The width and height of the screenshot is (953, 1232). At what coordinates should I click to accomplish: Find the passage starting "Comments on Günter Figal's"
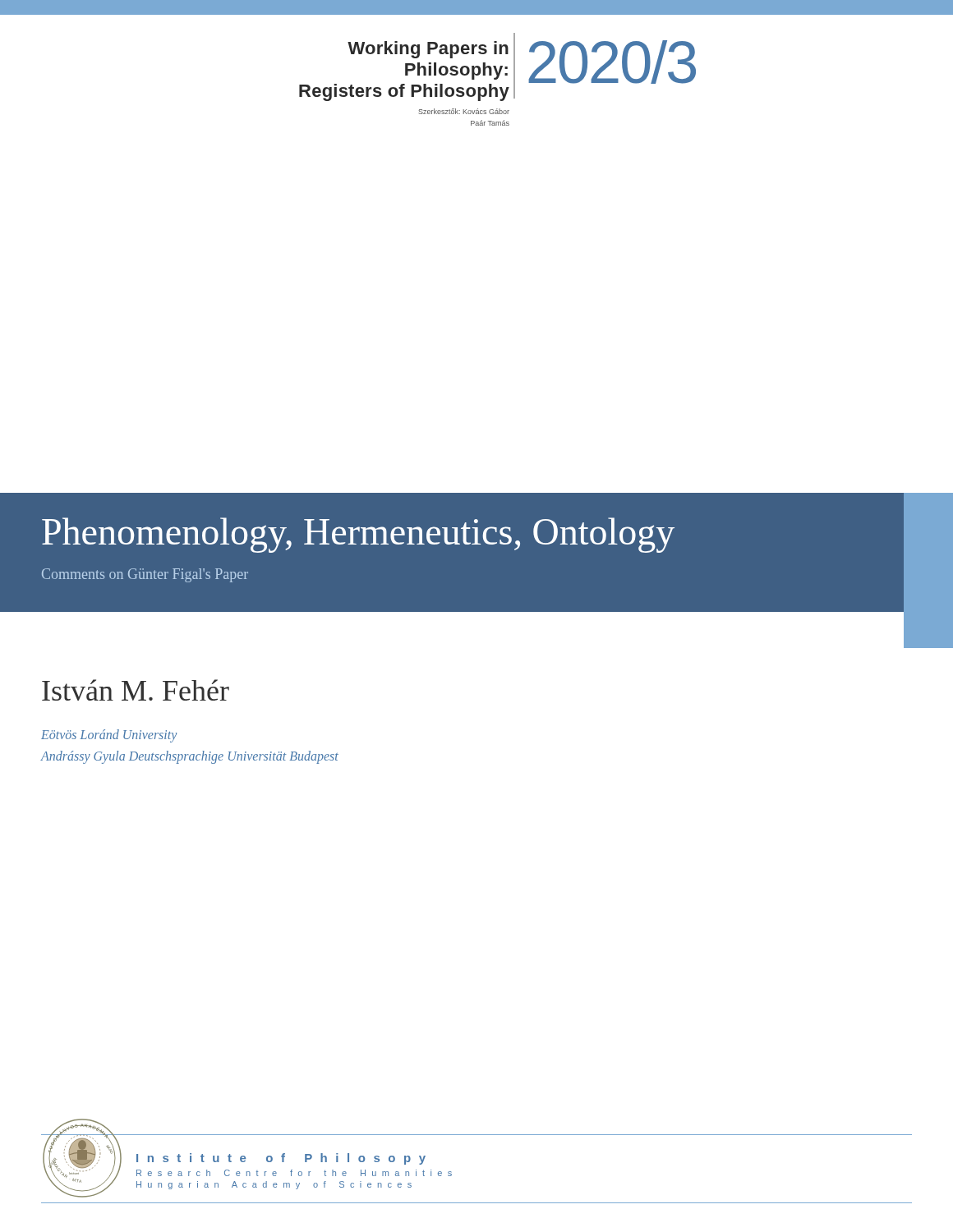point(145,575)
